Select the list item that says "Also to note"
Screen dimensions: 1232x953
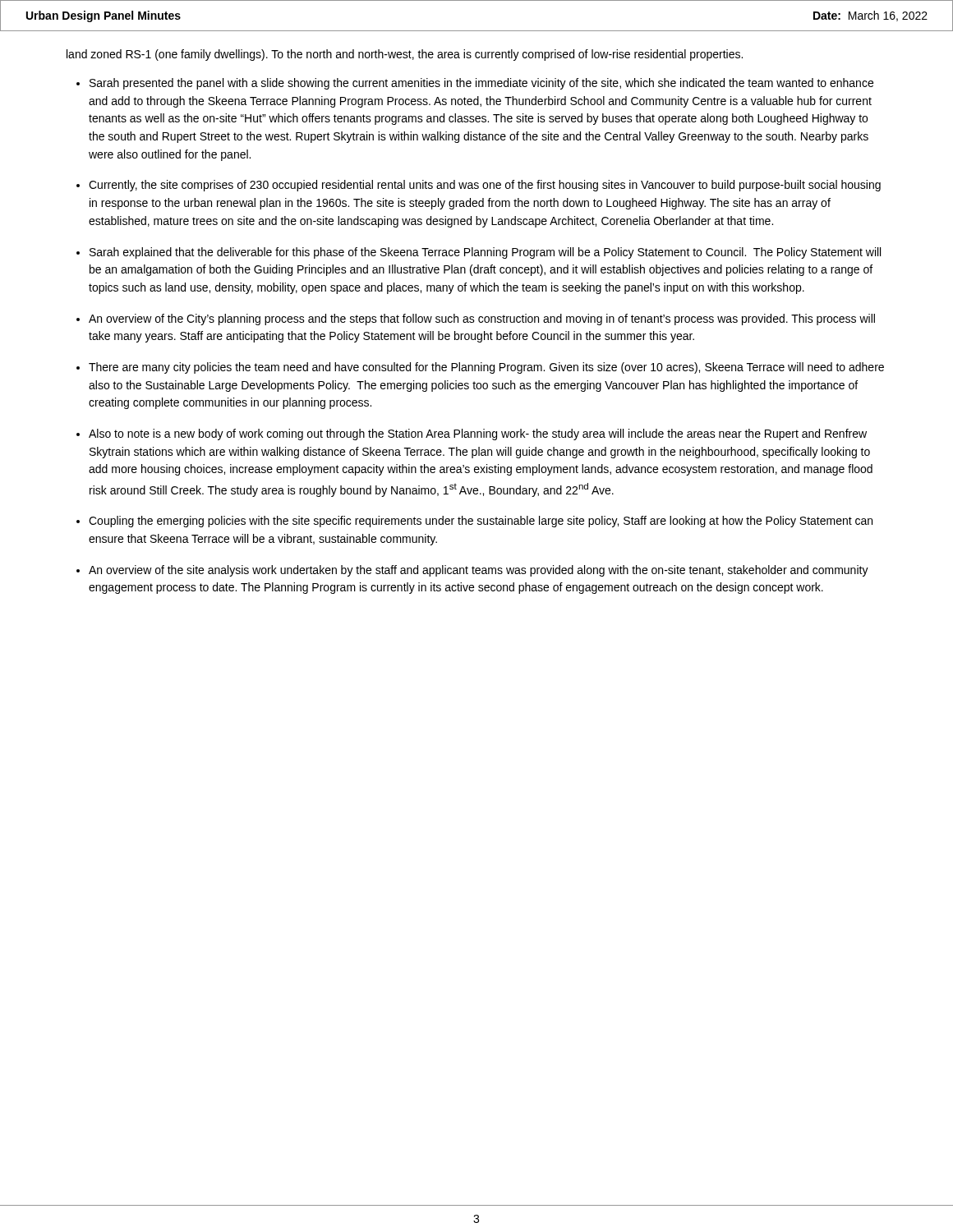tap(481, 462)
